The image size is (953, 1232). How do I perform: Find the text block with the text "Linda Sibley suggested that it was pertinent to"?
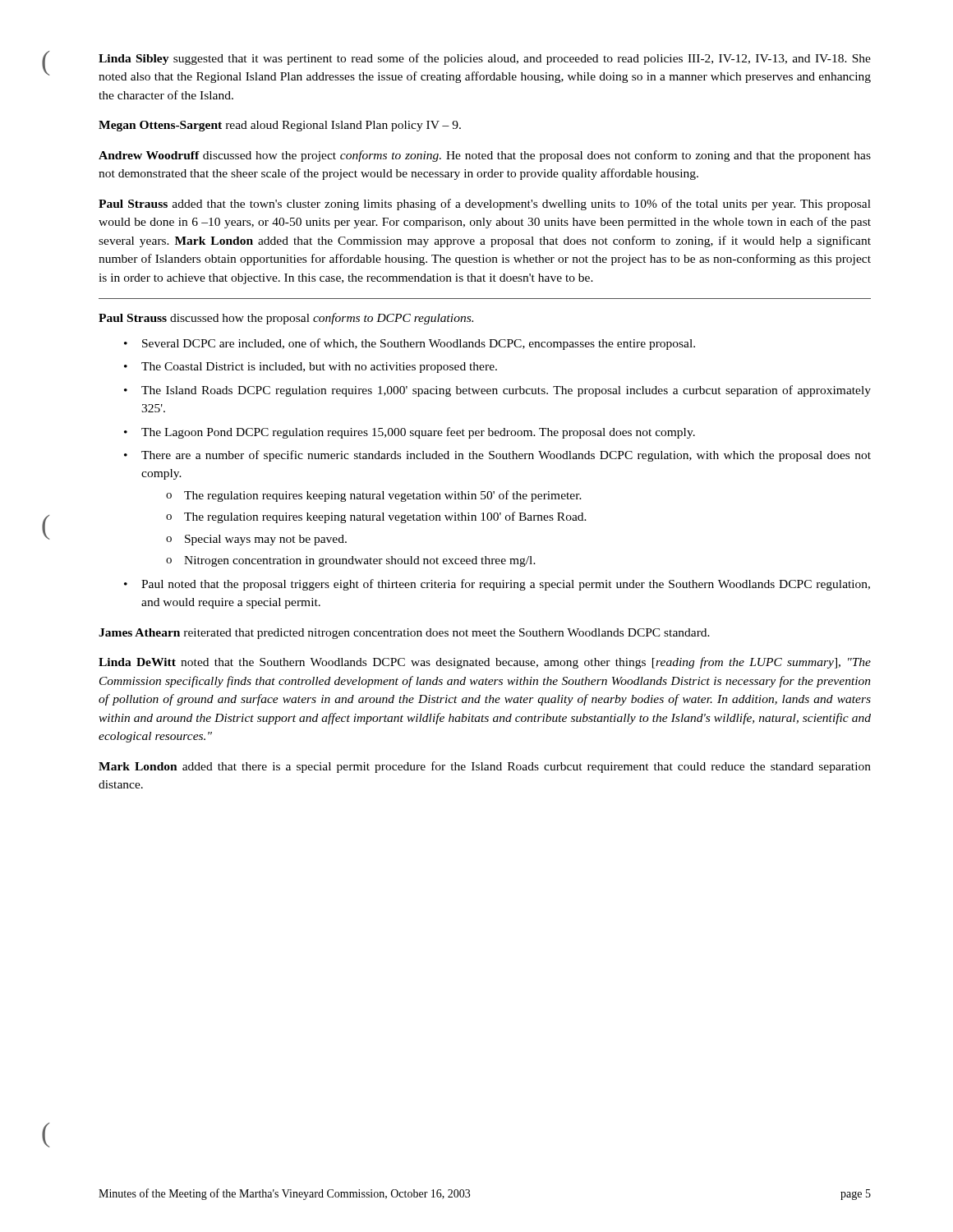[x=485, y=76]
